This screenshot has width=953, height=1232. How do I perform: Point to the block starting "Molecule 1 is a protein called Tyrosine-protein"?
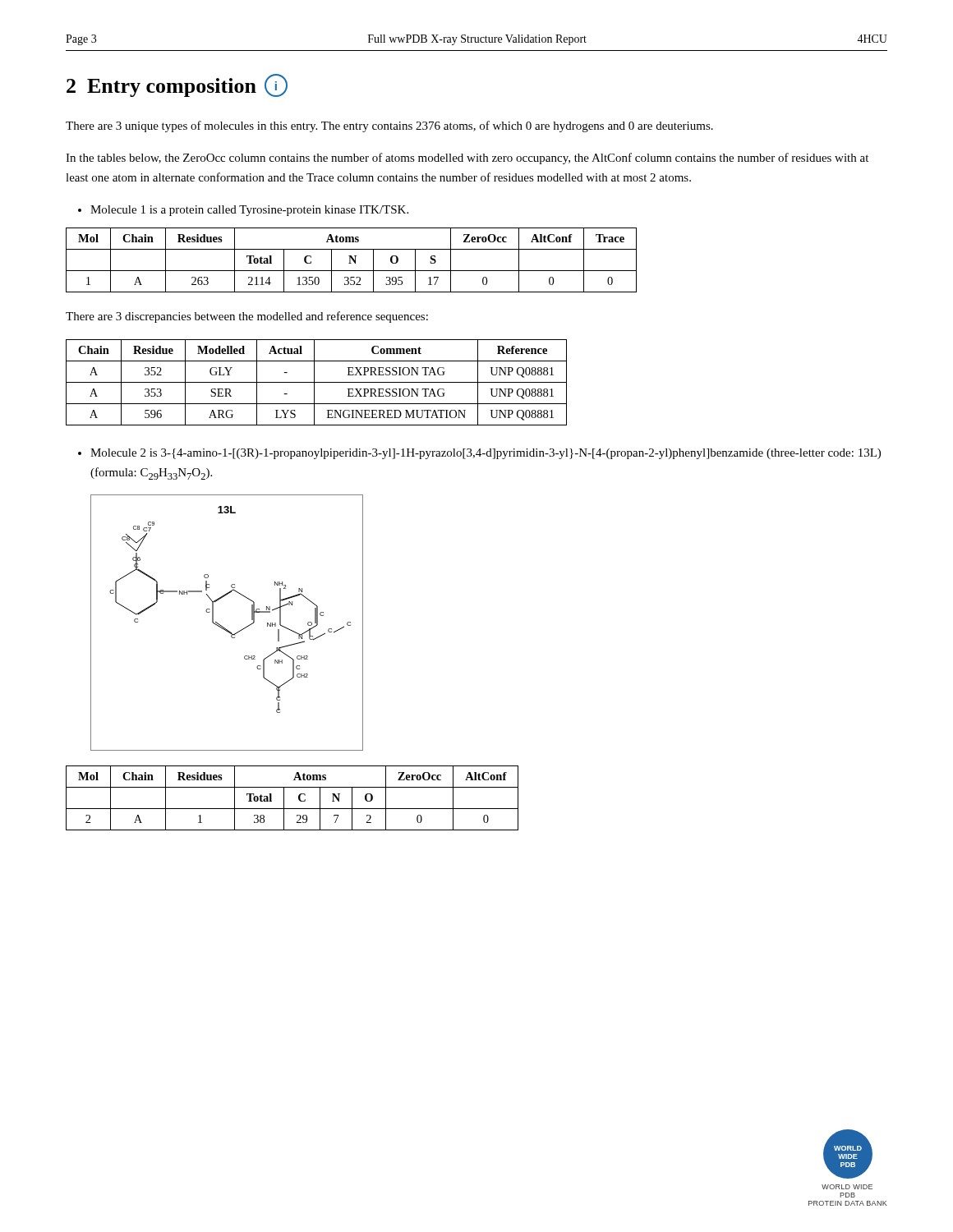243,211
